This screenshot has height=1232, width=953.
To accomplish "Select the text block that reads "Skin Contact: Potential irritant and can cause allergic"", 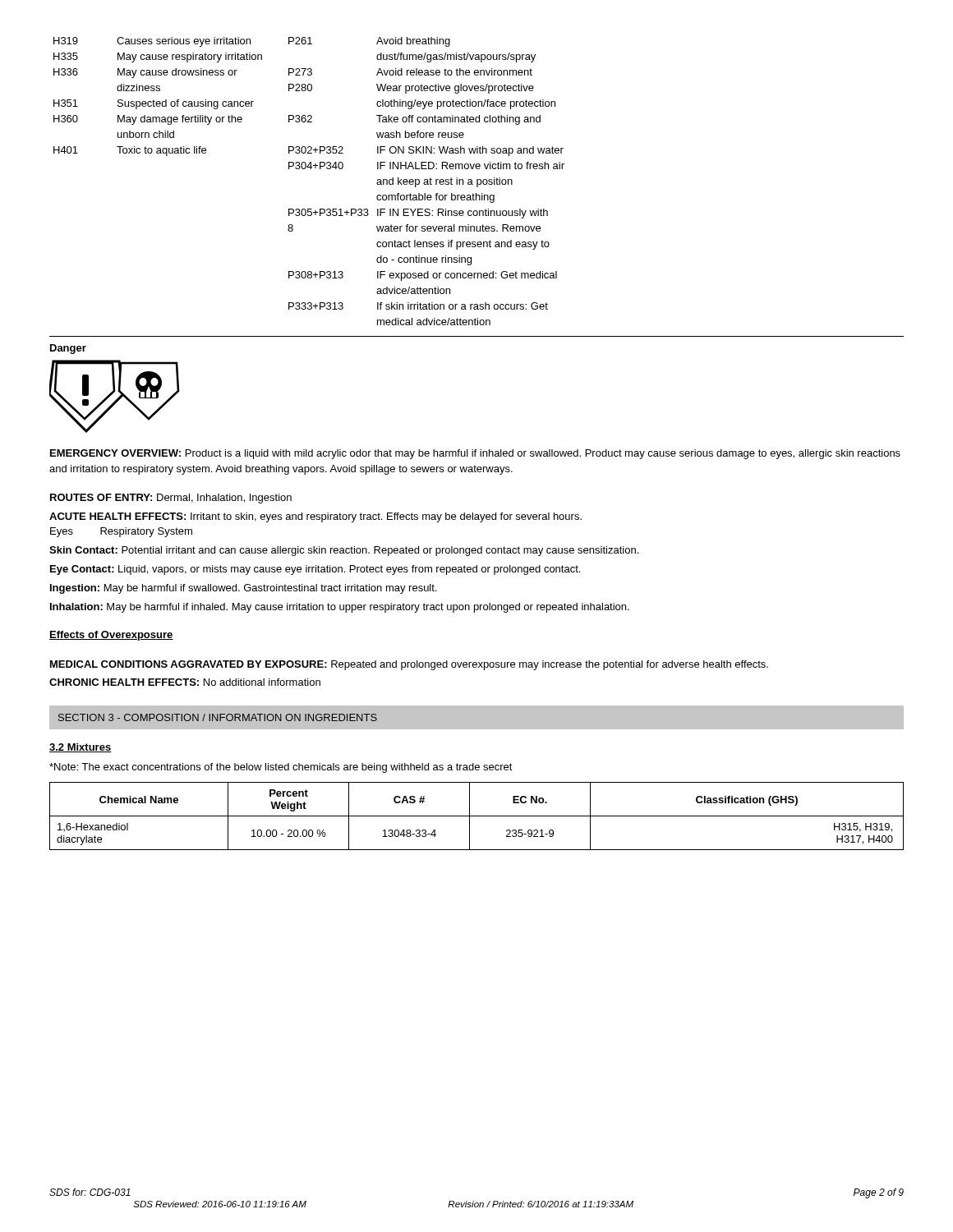I will click(344, 550).
